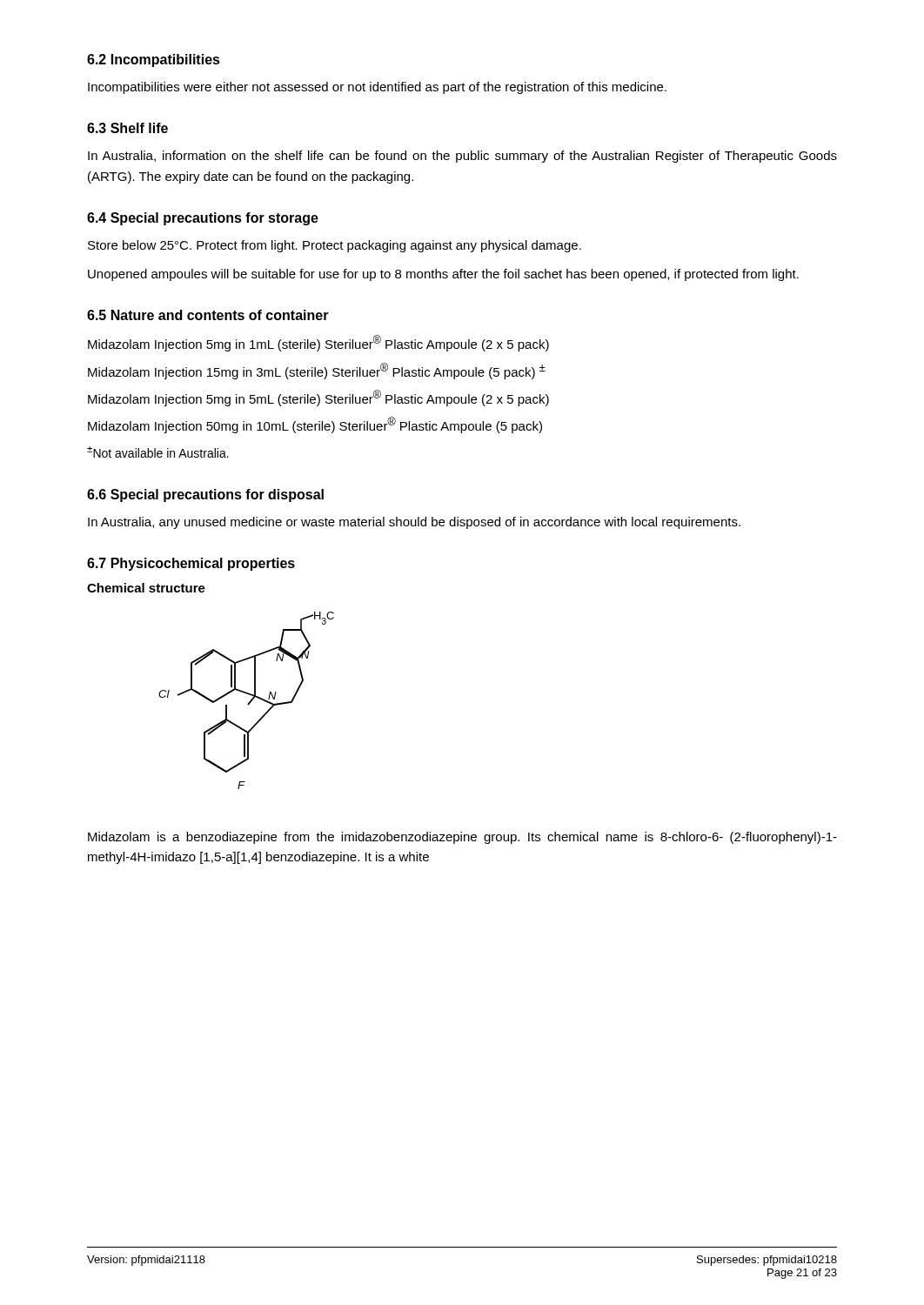924x1305 pixels.
Task: Find the block on this page that starts "Midazolam Injection 50mg in 10mL"
Action: tap(315, 425)
